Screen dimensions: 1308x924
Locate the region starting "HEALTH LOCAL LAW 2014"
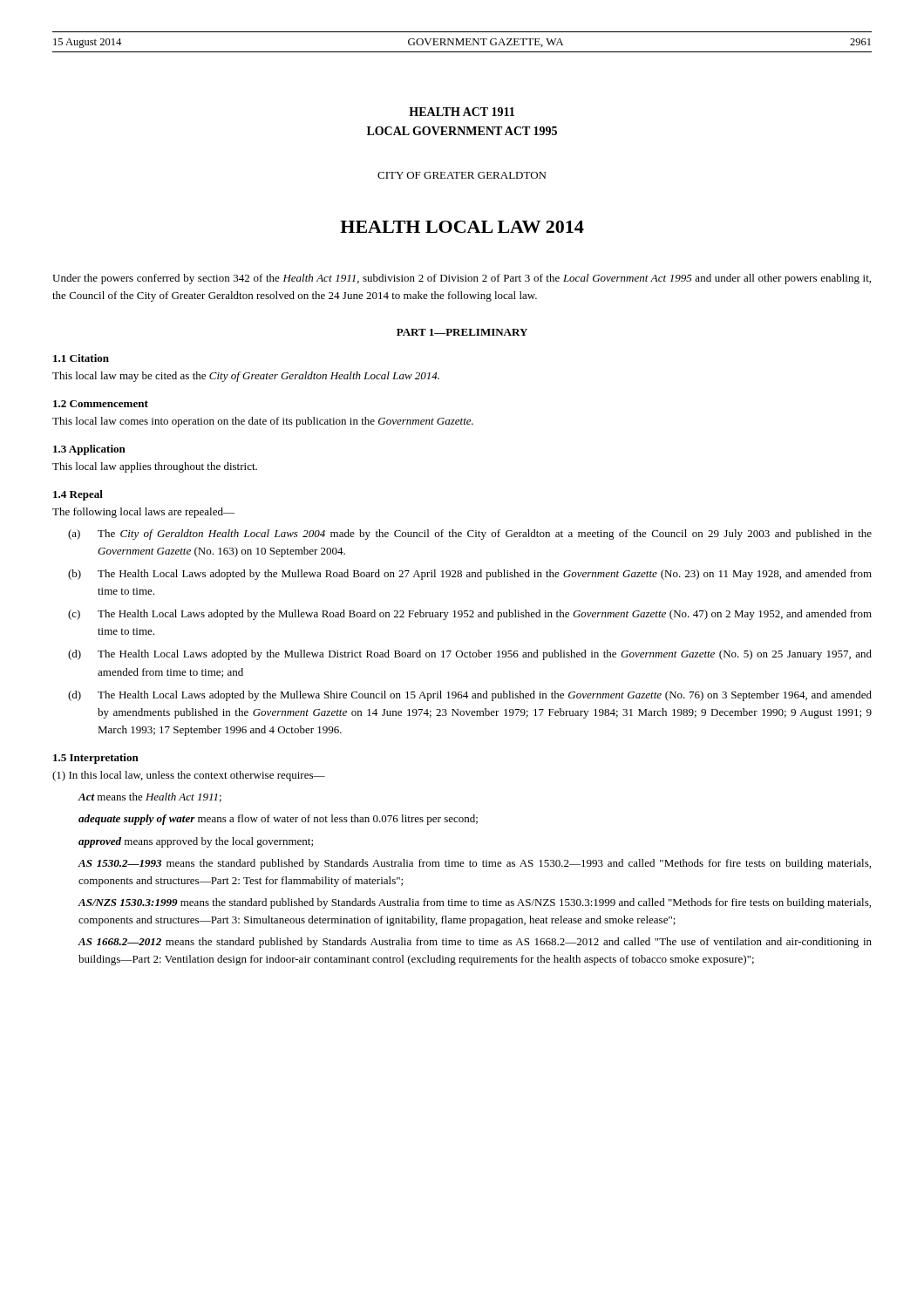[x=462, y=226]
